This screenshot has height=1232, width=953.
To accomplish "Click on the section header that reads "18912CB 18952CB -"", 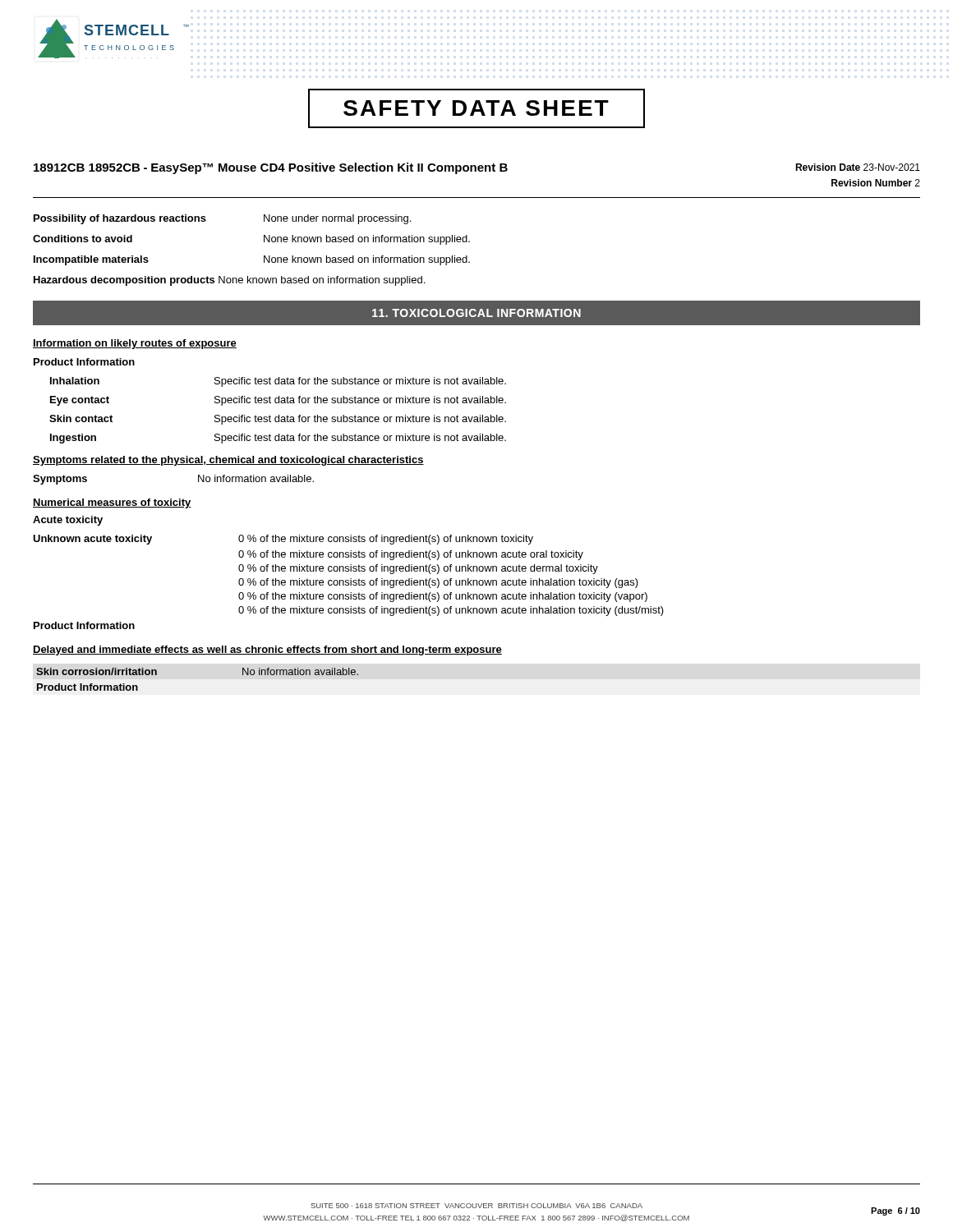I will (x=270, y=167).
